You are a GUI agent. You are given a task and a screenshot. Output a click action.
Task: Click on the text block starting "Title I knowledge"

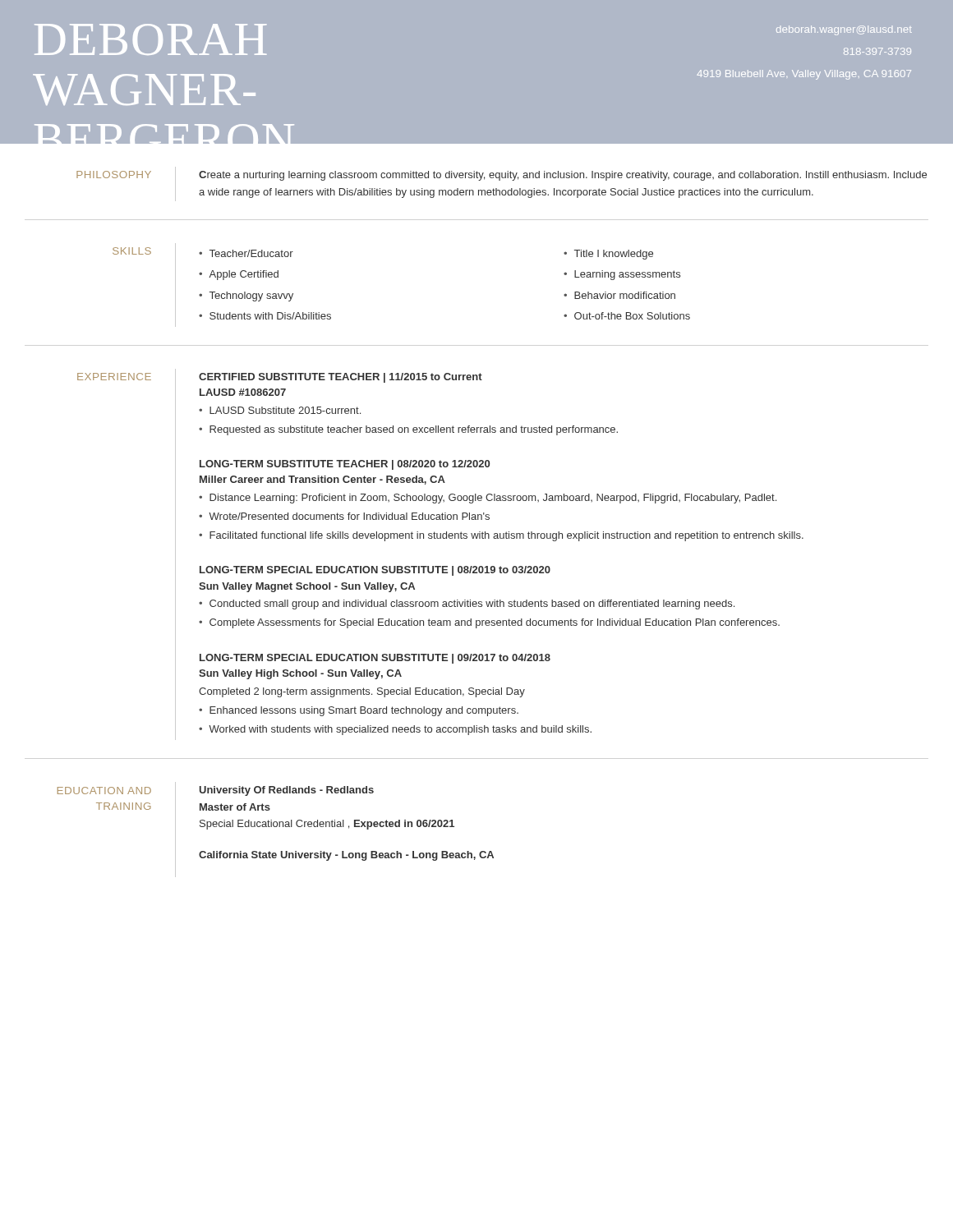point(614,253)
